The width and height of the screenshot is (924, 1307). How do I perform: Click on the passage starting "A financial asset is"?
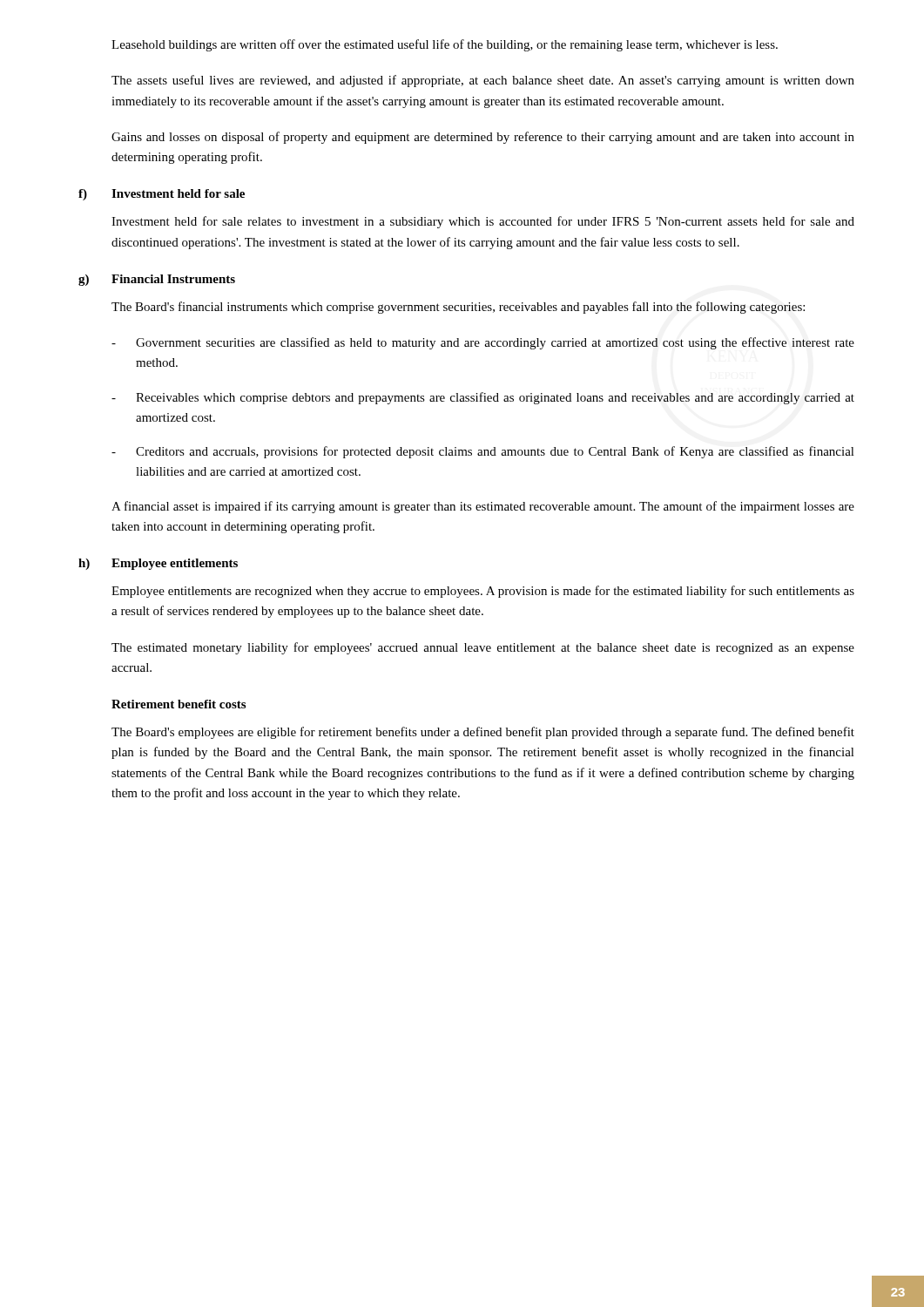click(x=483, y=516)
